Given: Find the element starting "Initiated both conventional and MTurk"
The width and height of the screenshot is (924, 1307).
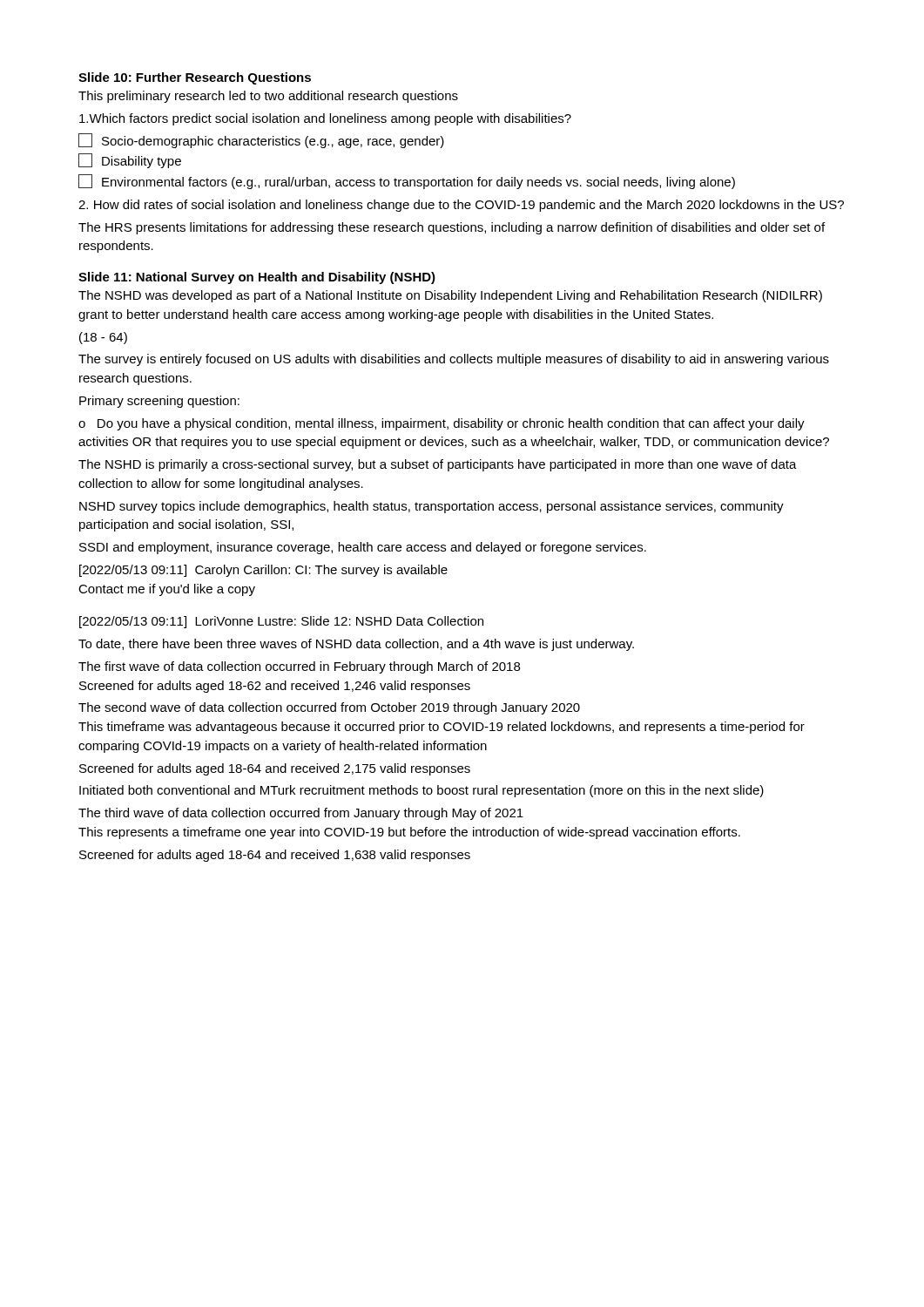Looking at the screenshot, I should [462, 790].
